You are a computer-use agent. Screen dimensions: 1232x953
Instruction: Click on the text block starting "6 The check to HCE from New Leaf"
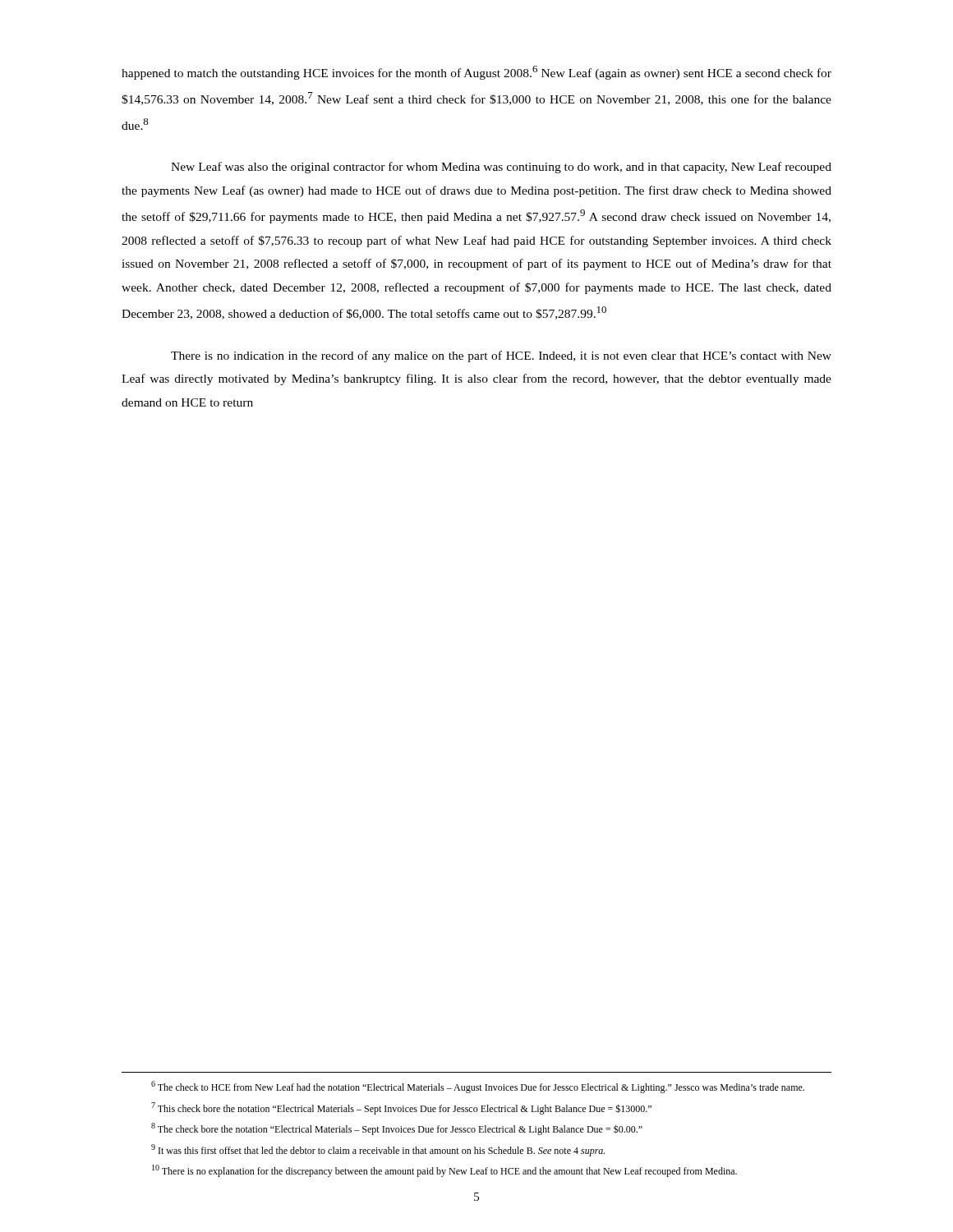478,1086
